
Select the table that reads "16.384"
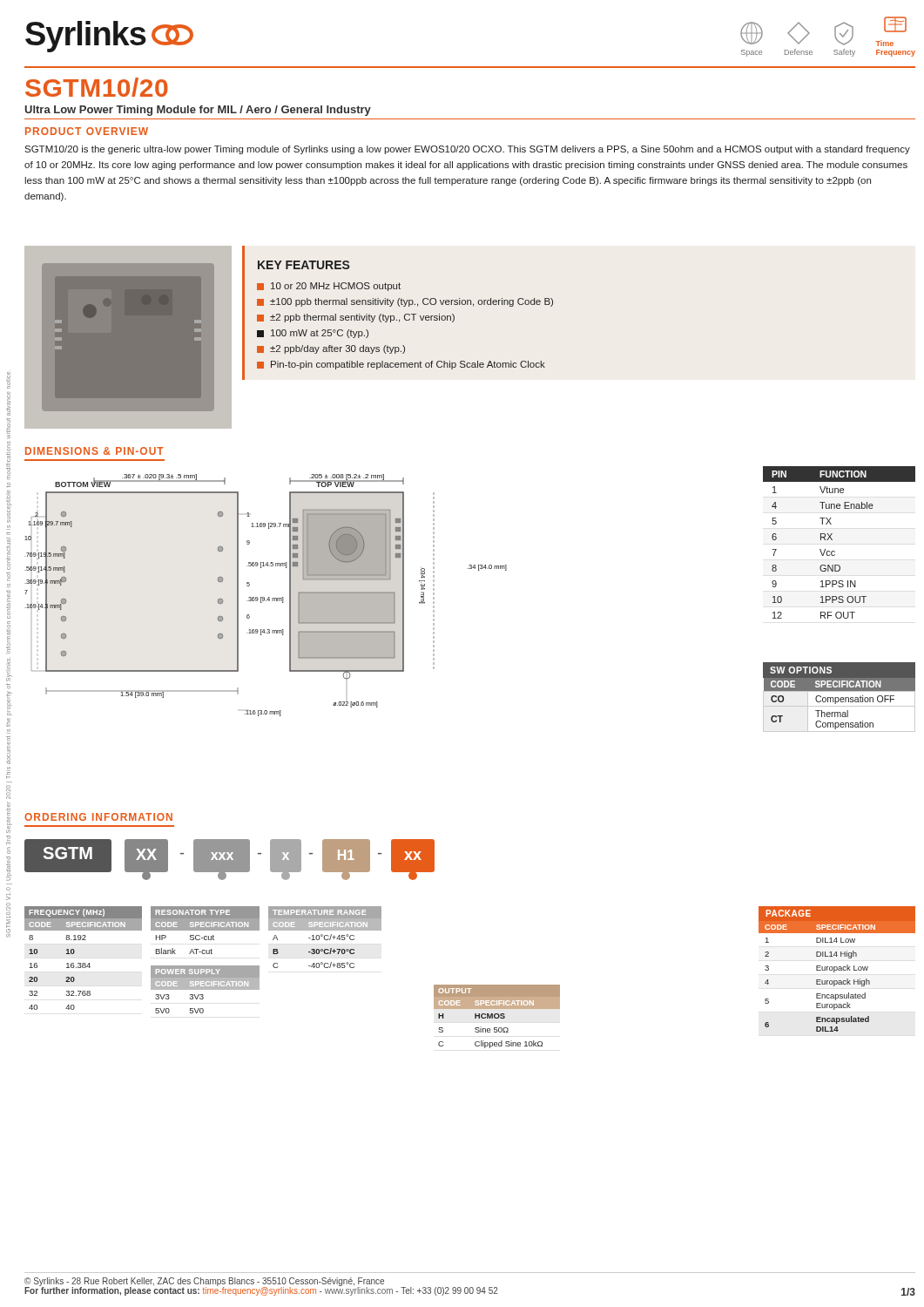83,966
